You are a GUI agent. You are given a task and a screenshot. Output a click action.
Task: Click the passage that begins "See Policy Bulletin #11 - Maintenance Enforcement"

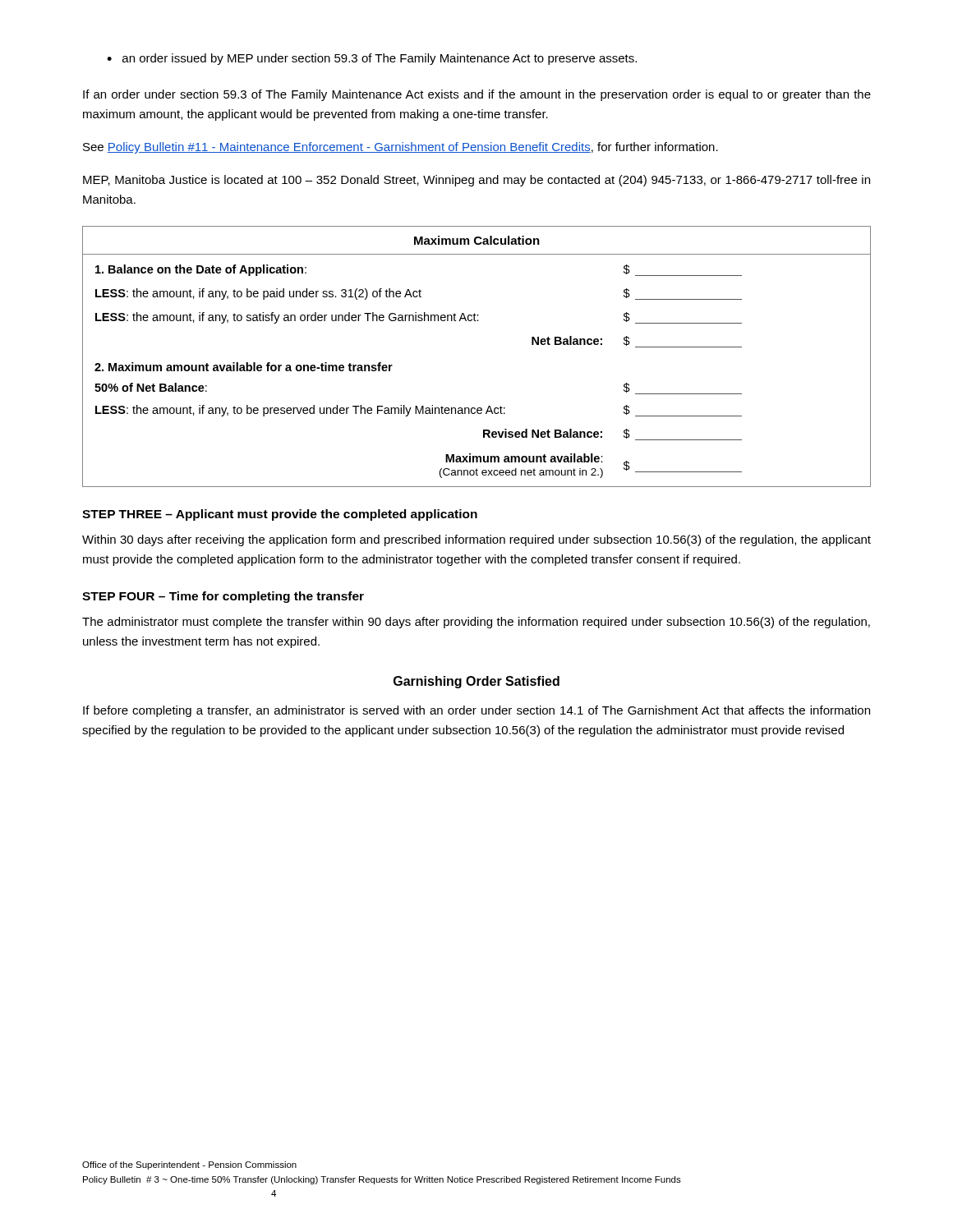tap(400, 147)
